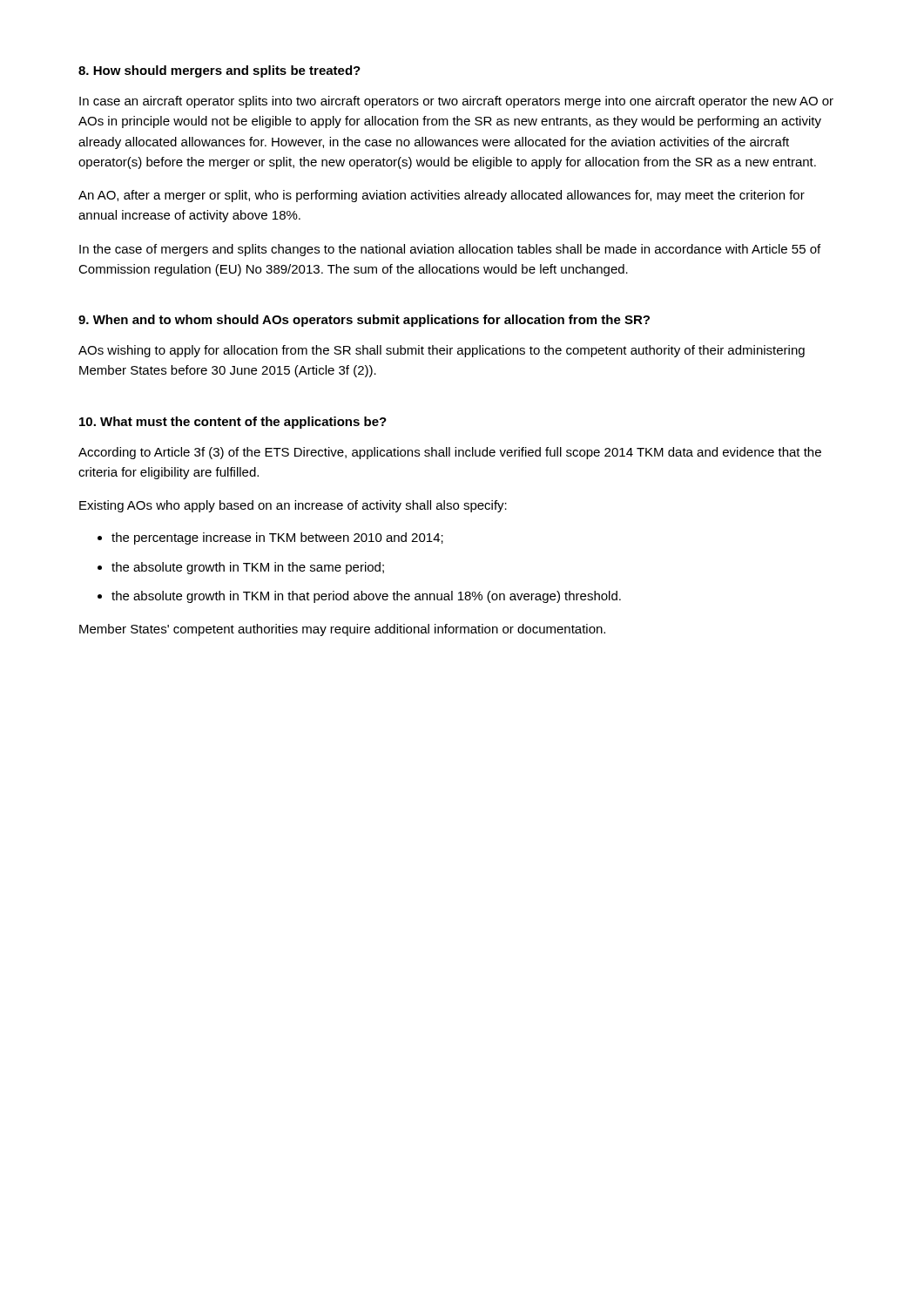Find the passage starting "AOs wishing to apply for allocation from"
Viewport: 924px width, 1307px height.
462,360
